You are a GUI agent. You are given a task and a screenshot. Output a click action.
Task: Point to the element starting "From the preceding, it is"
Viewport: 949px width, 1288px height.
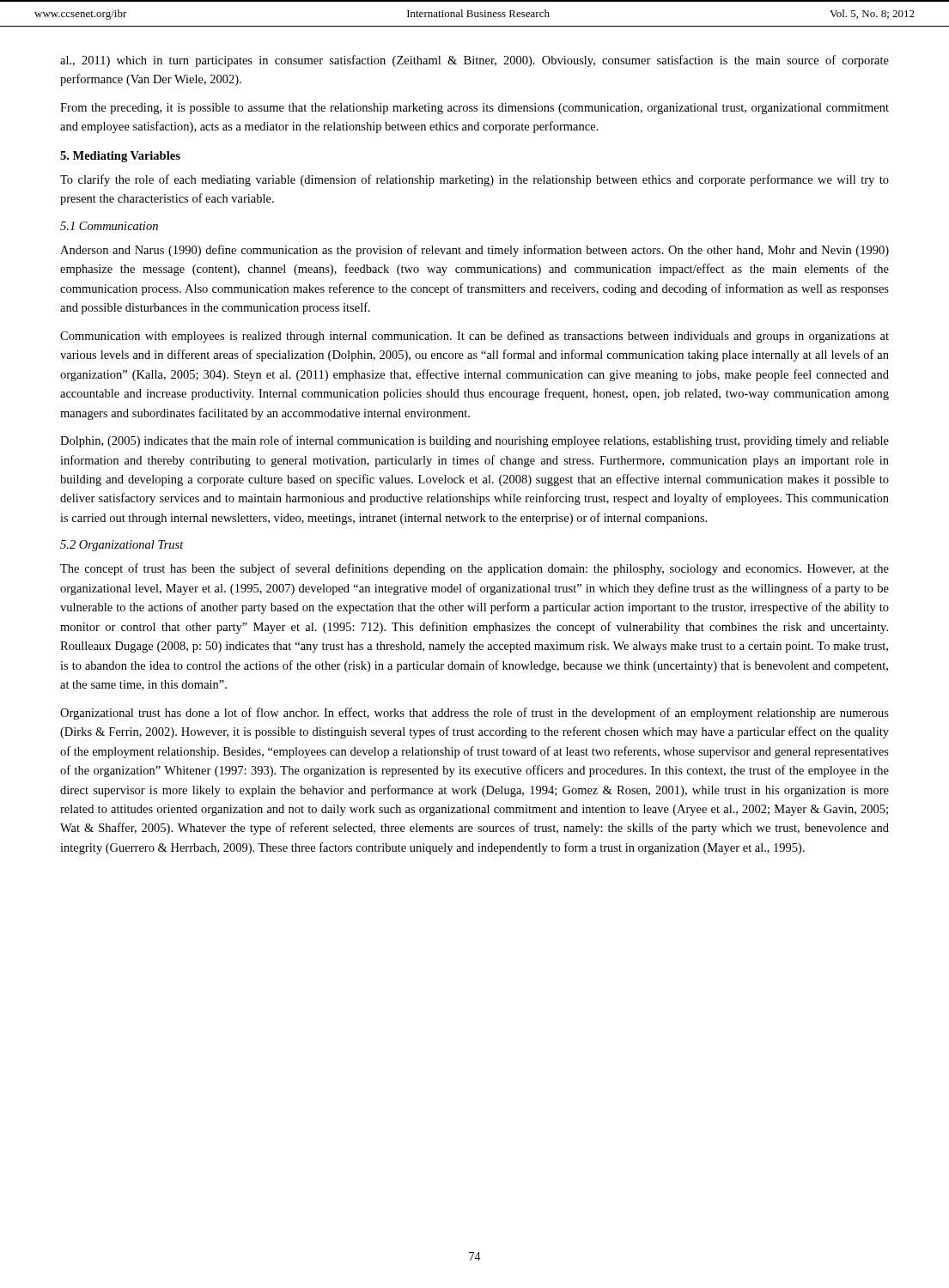pos(474,117)
